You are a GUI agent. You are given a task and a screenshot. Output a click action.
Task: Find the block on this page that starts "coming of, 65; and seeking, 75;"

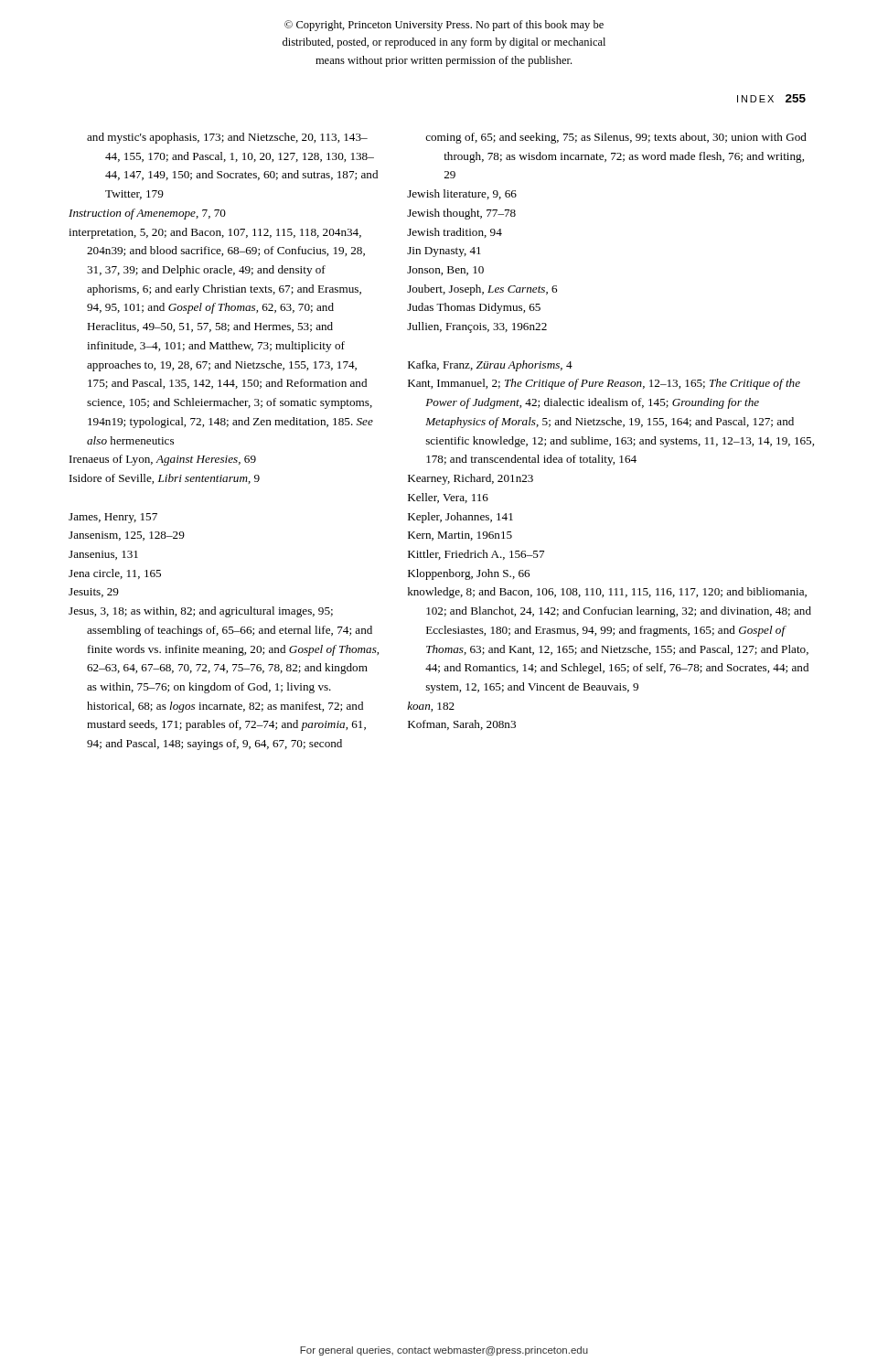pyautogui.click(x=613, y=431)
